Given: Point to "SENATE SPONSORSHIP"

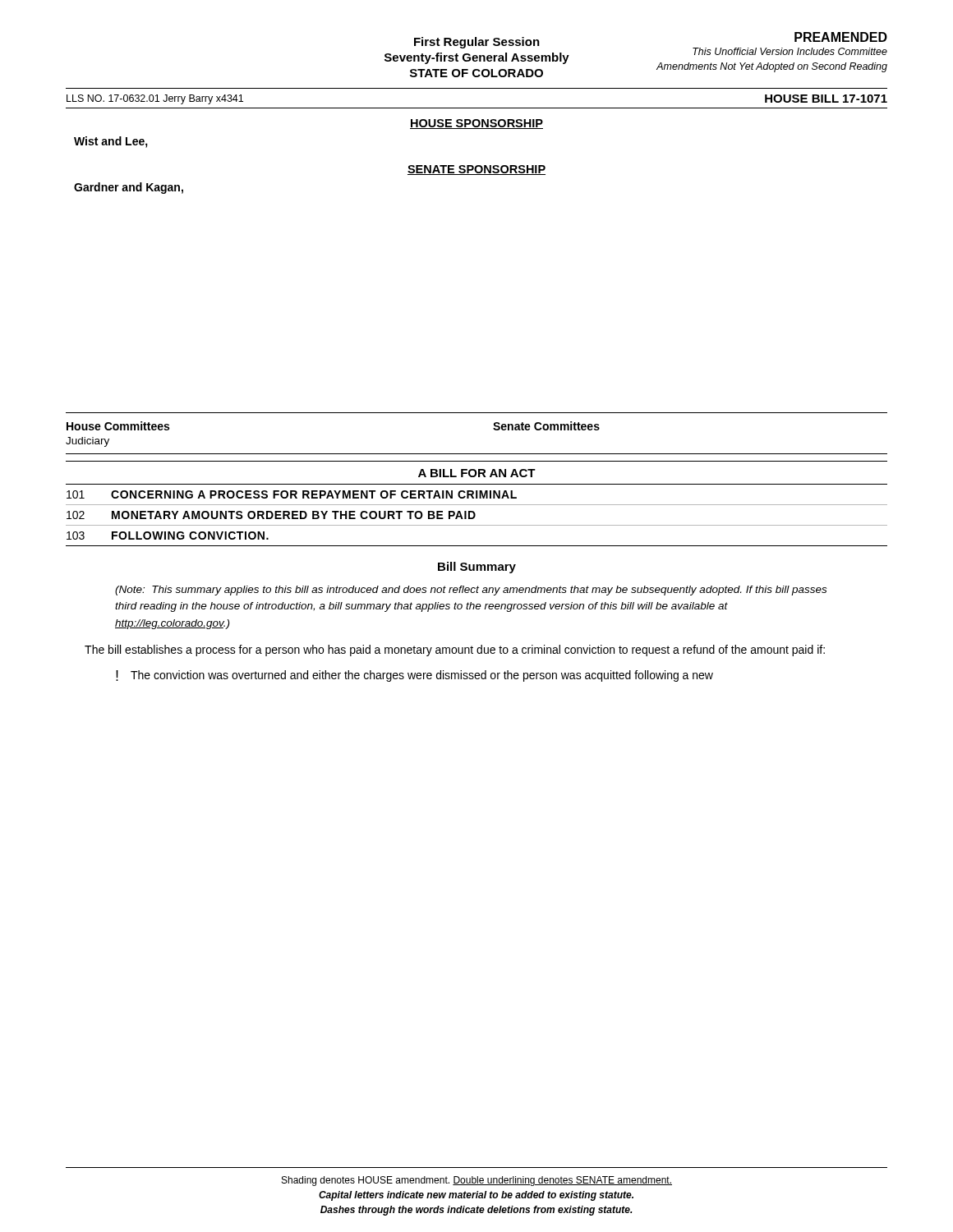Looking at the screenshot, I should coord(476,169).
